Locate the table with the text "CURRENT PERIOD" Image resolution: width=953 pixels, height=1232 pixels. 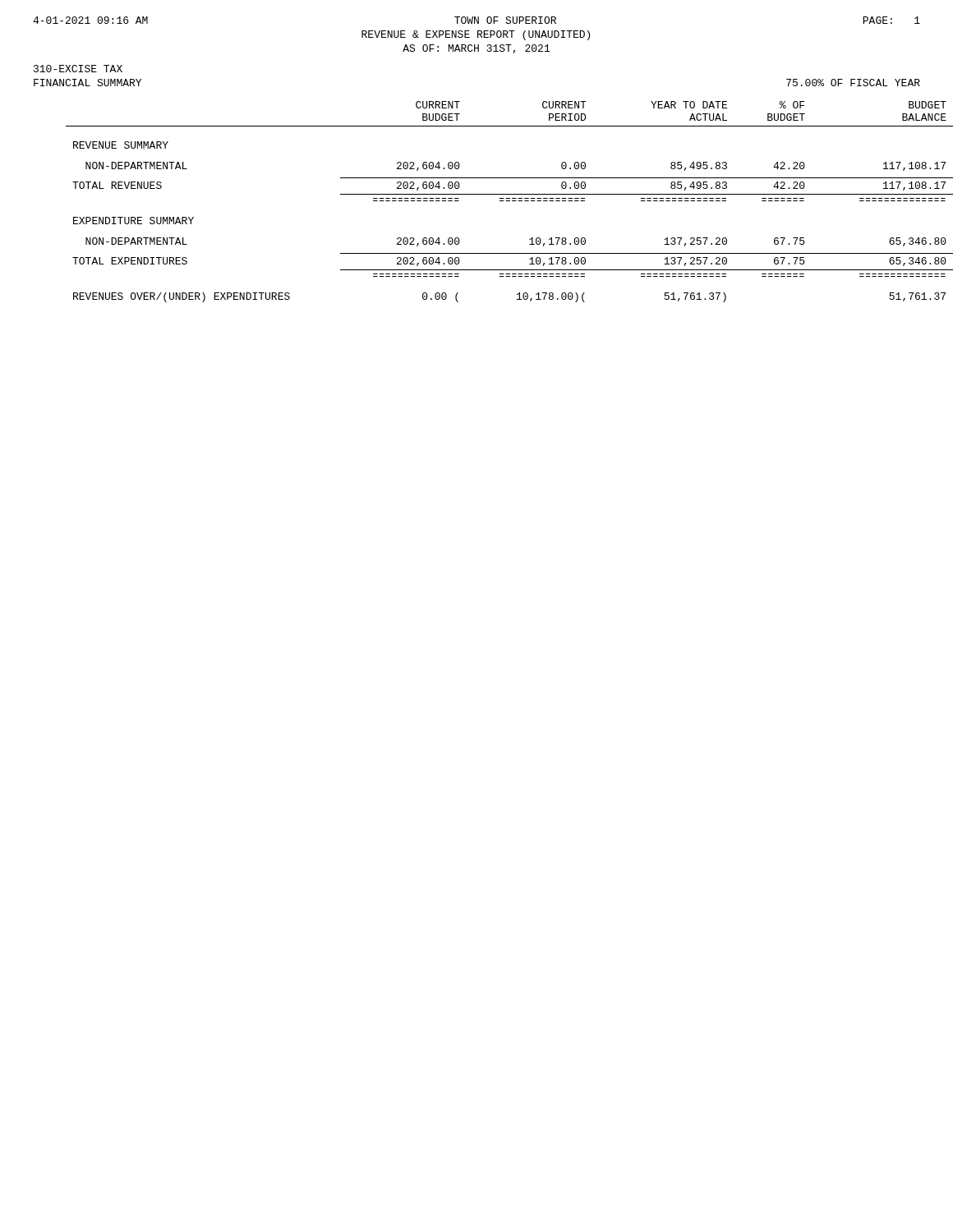coord(476,201)
